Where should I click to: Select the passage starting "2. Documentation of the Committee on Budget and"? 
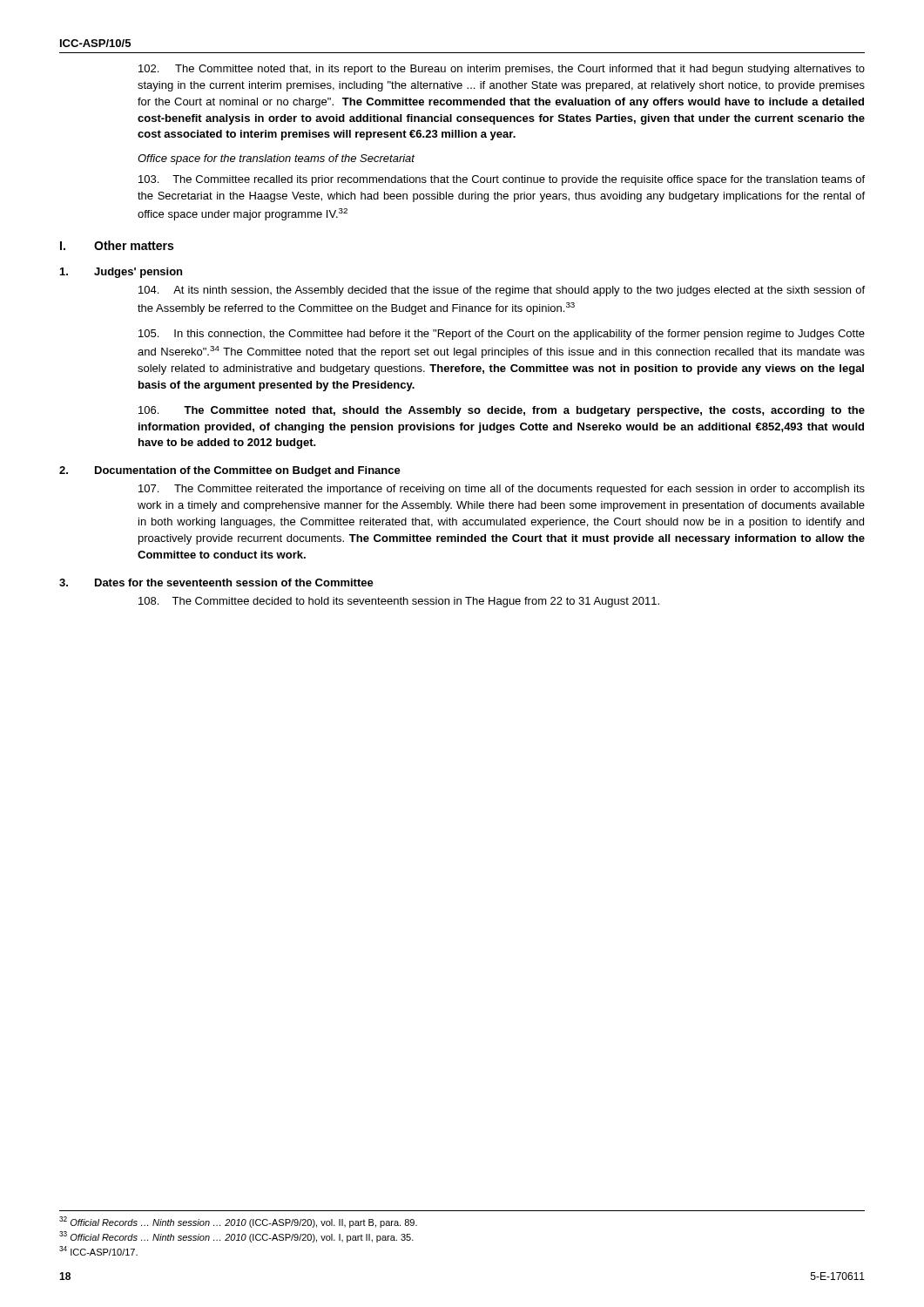230,470
